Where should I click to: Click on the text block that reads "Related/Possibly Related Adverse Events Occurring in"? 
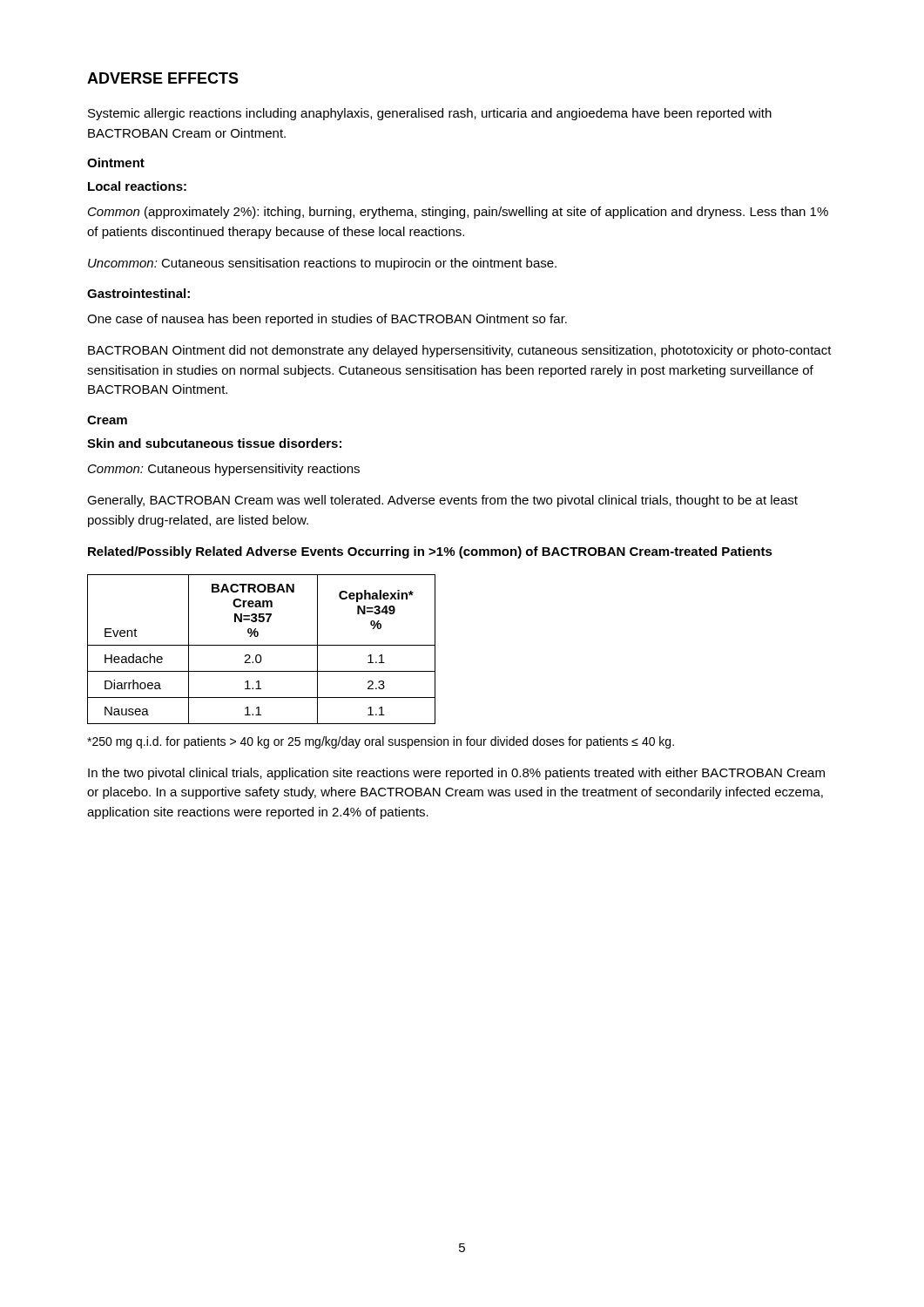(x=430, y=551)
